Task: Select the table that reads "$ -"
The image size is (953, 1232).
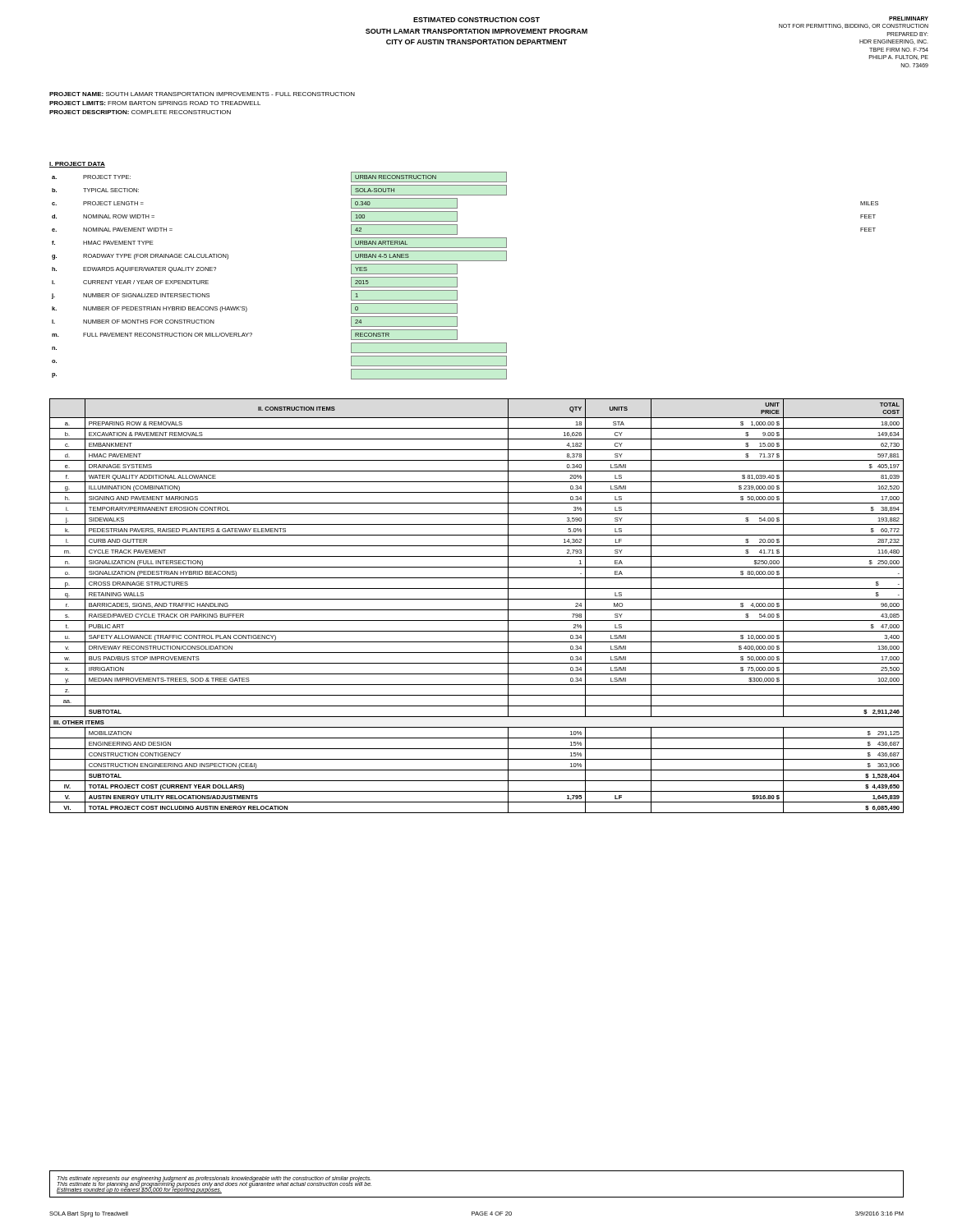Action: coord(476,606)
